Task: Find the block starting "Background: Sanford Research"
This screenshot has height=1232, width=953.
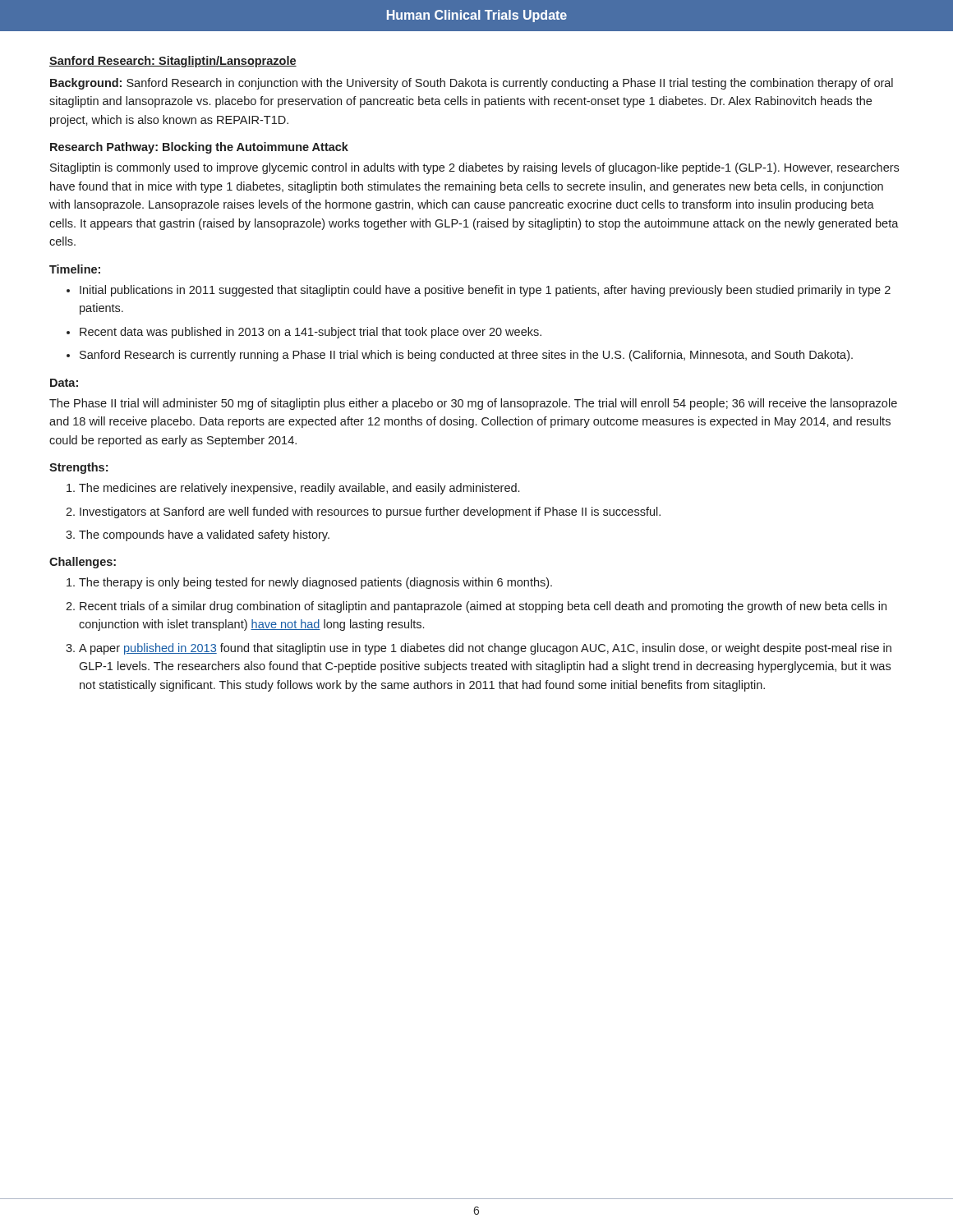Action: tap(471, 101)
